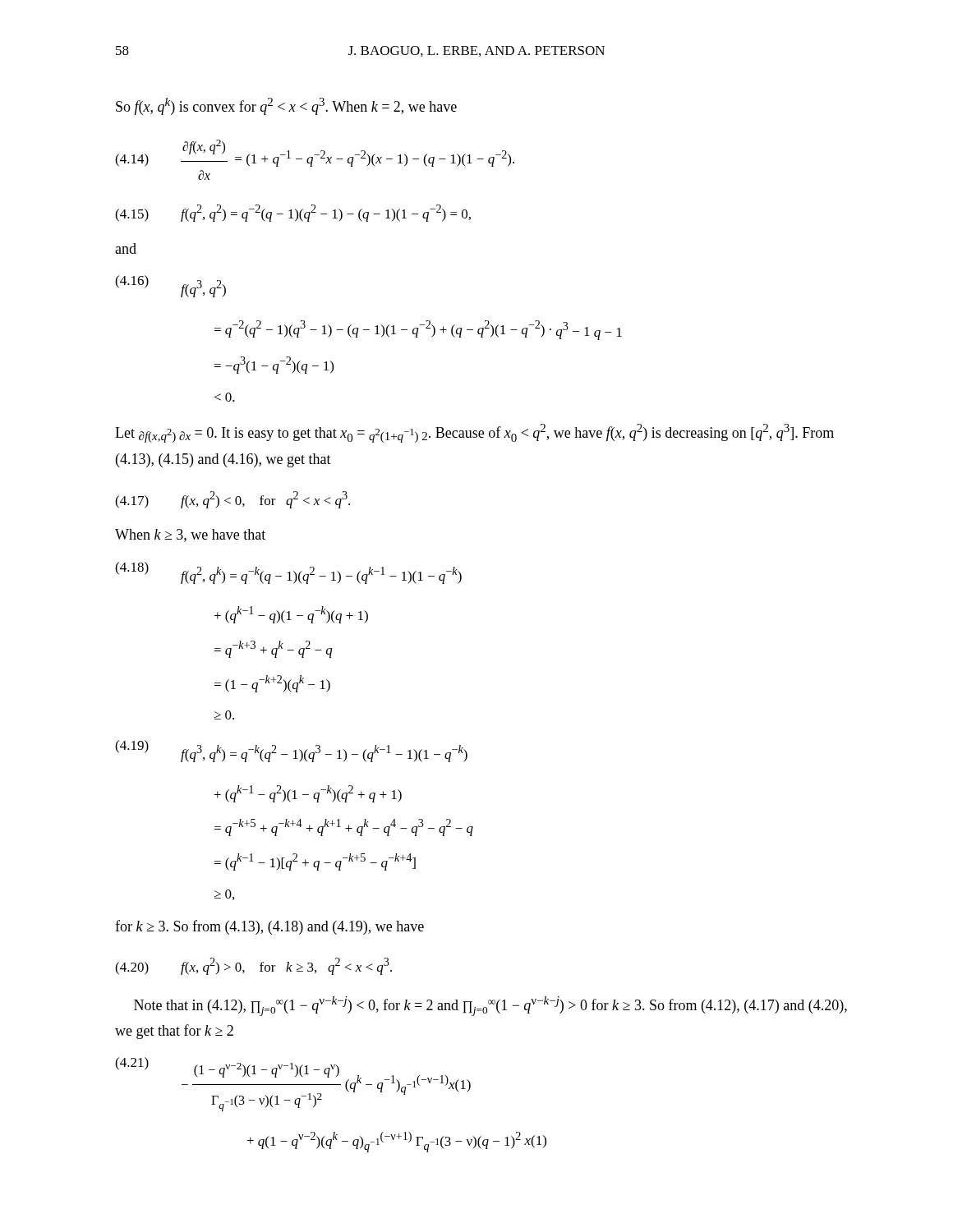
Task: Point to the text starting "Let ∂f(x,q2) ∂x = 0. It is"
Action: click(475, 444)
